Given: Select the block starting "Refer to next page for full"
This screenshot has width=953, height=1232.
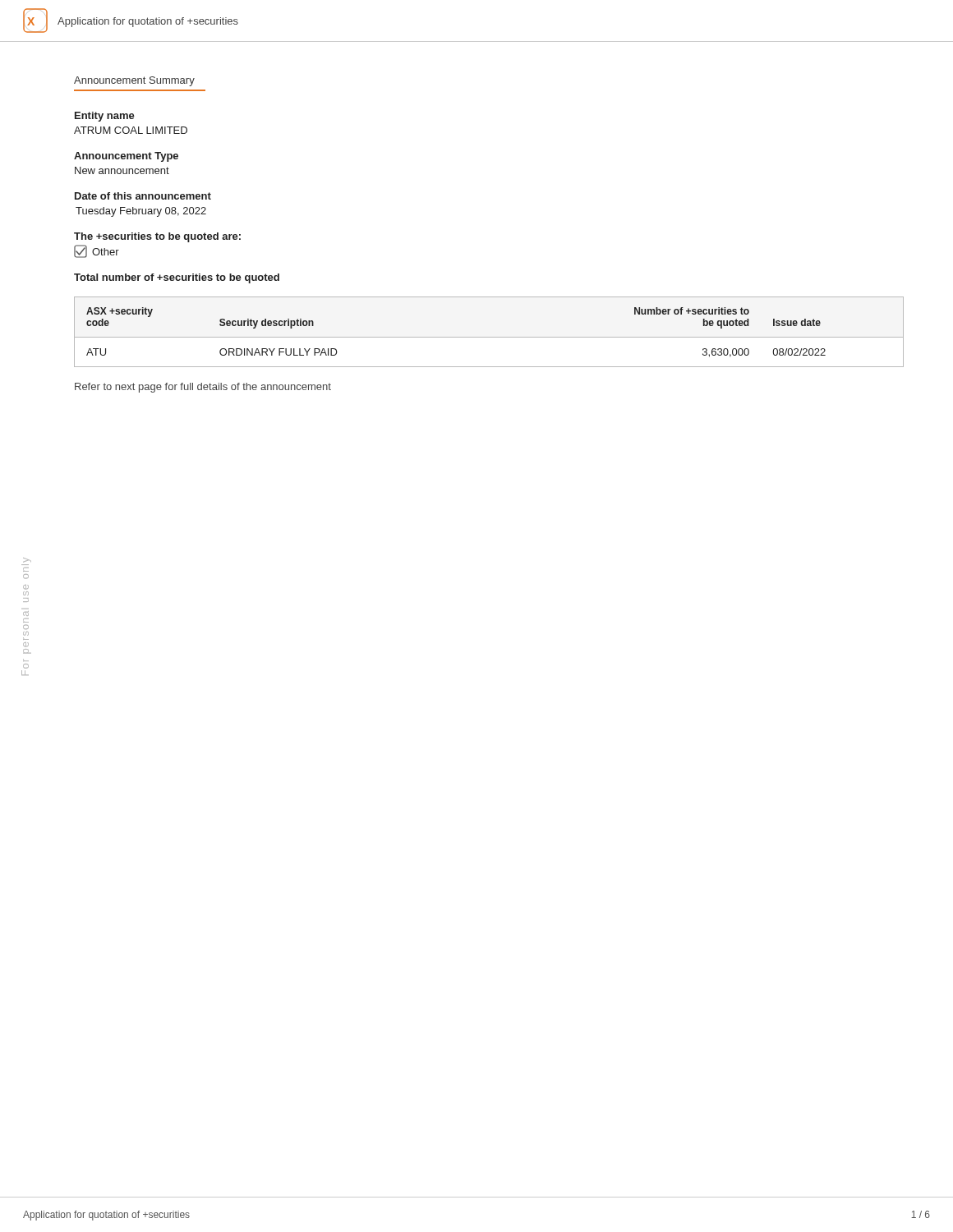Looking at the screenshot, I should pos(202,386).
